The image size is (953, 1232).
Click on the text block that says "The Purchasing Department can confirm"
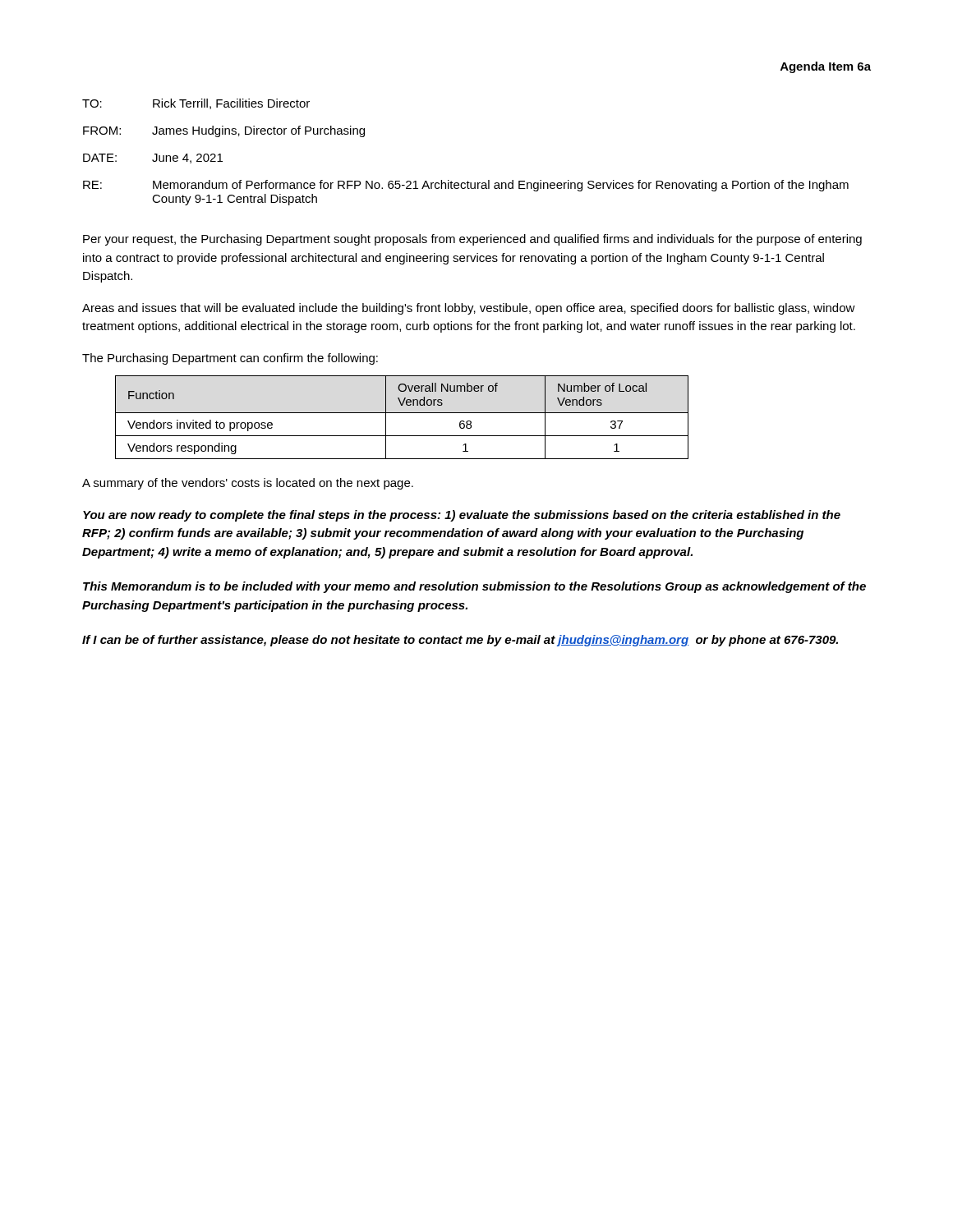coord(230,357)
